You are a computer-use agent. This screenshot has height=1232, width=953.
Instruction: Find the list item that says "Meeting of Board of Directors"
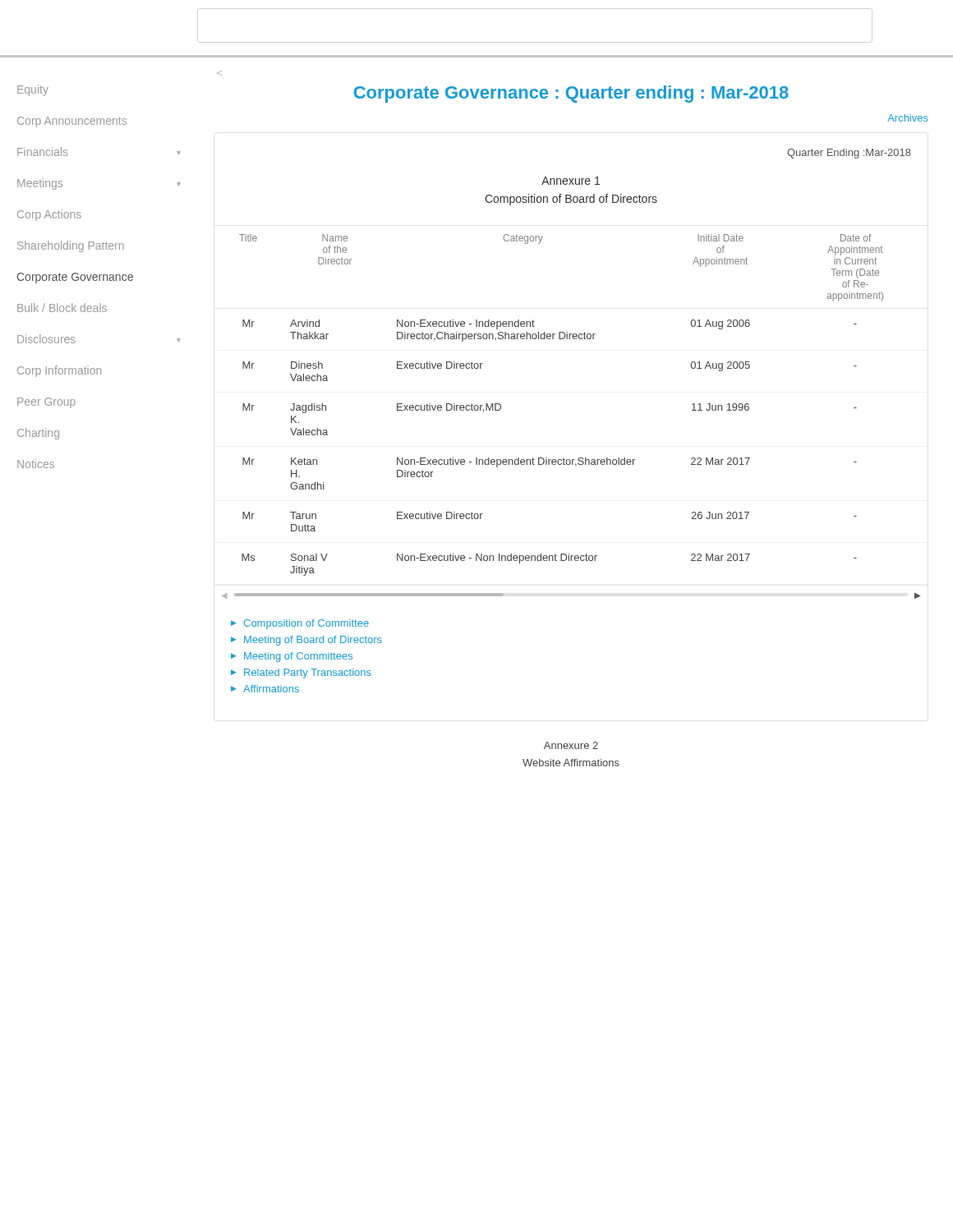click(x=313, y=639)
